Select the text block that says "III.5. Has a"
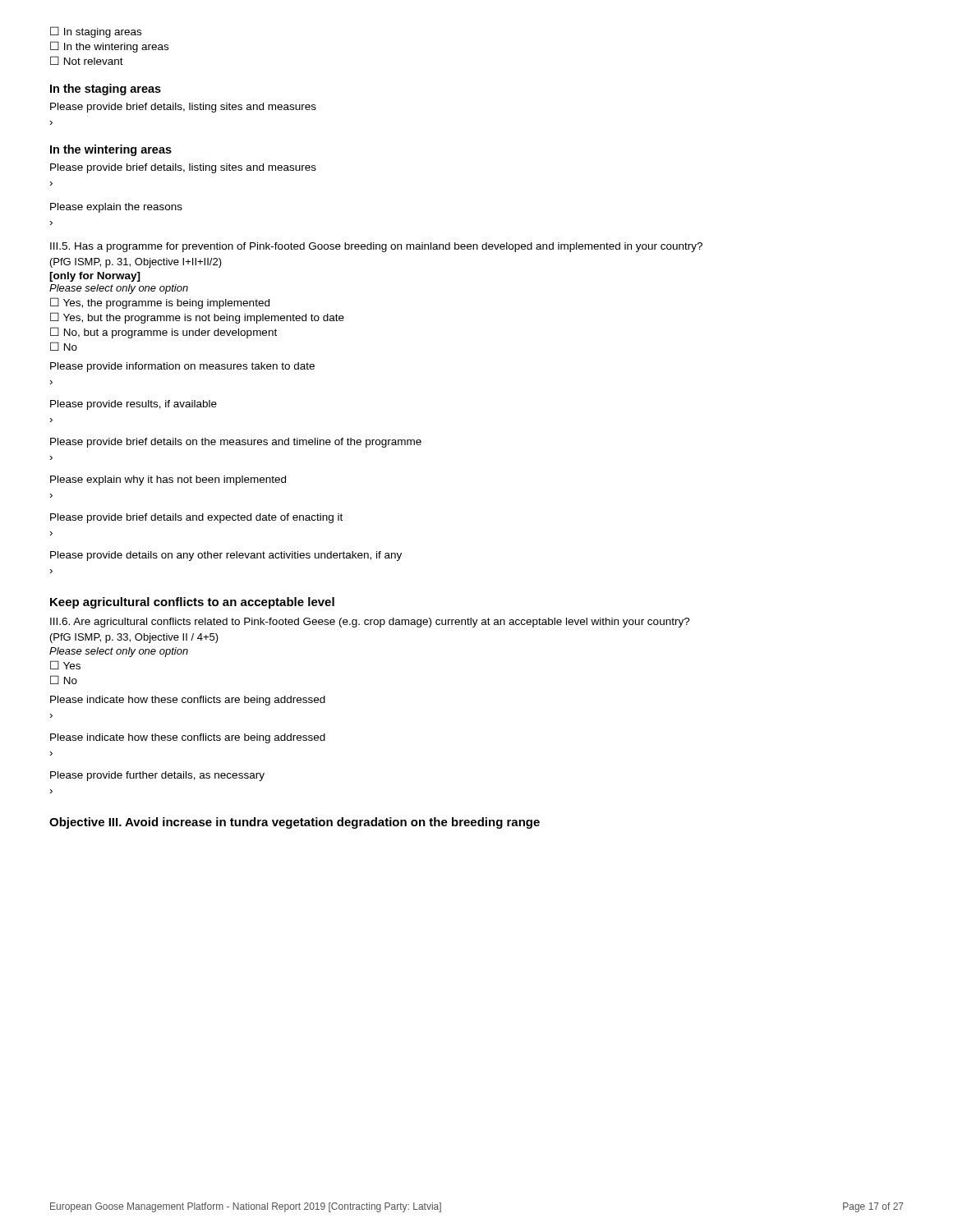The height and width of the screenshot is (1232, 953). (376, 246)
